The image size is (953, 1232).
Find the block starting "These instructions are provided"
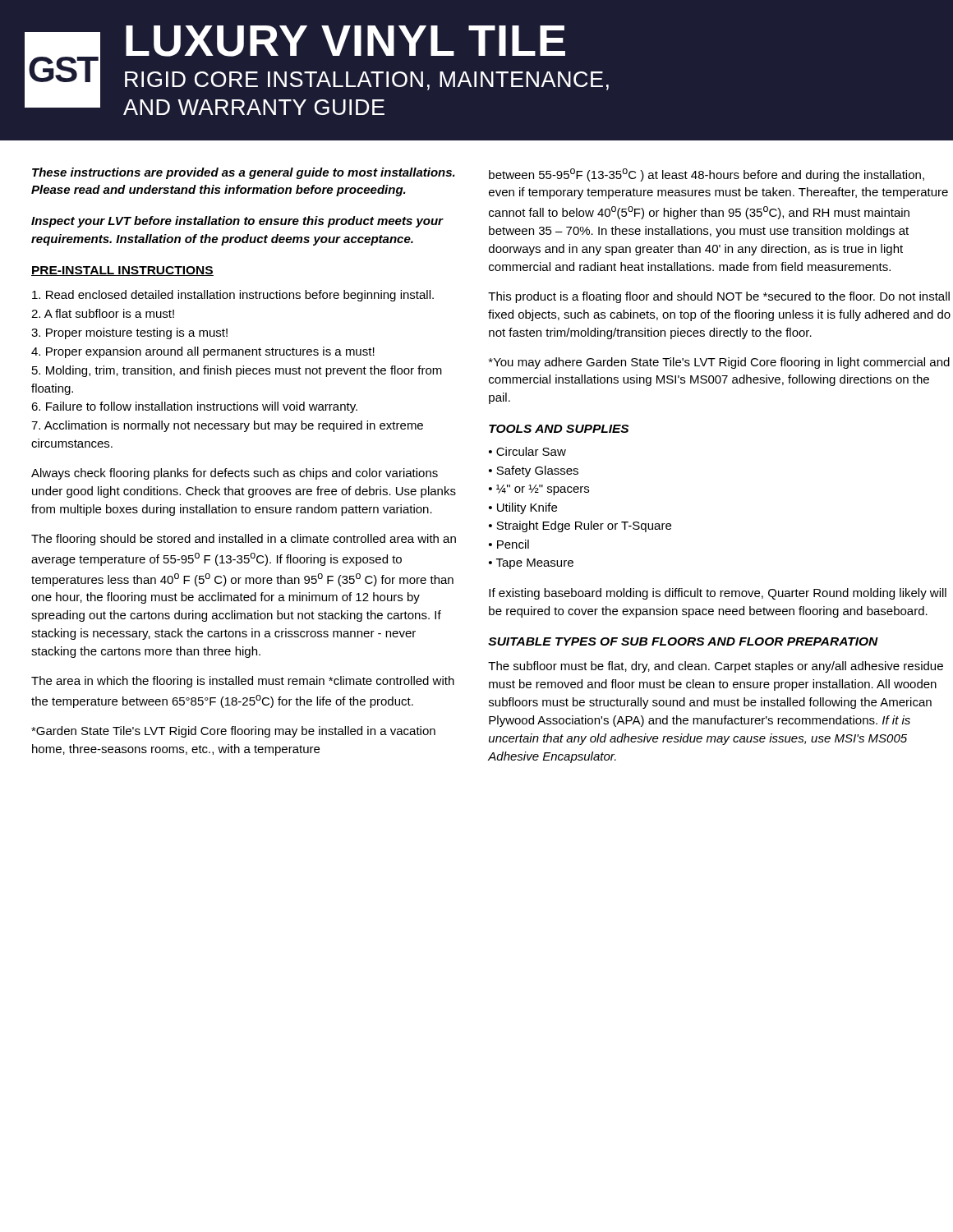[244, 181]
